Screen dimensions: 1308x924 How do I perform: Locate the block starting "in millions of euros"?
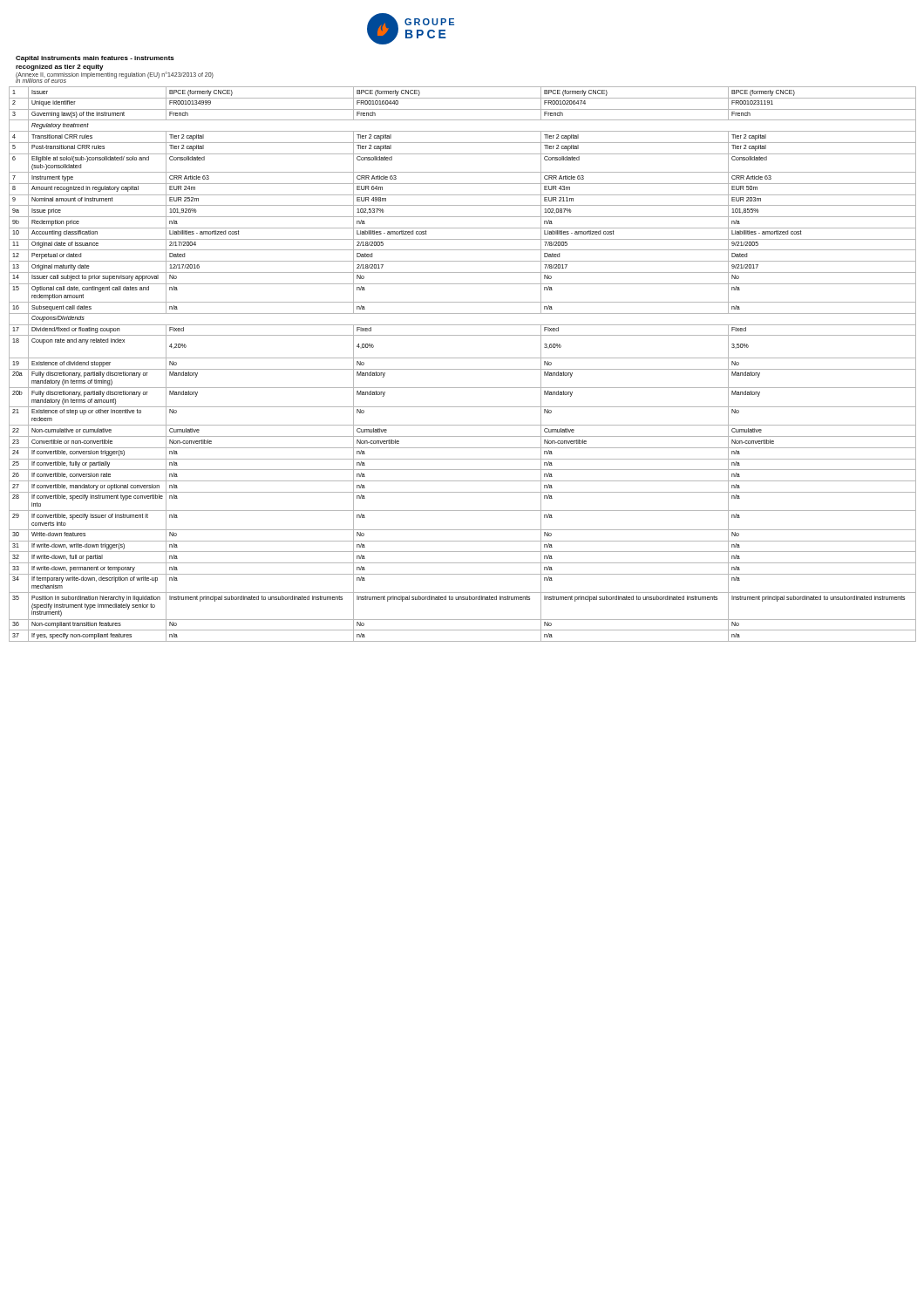click(x=41, y=81)
